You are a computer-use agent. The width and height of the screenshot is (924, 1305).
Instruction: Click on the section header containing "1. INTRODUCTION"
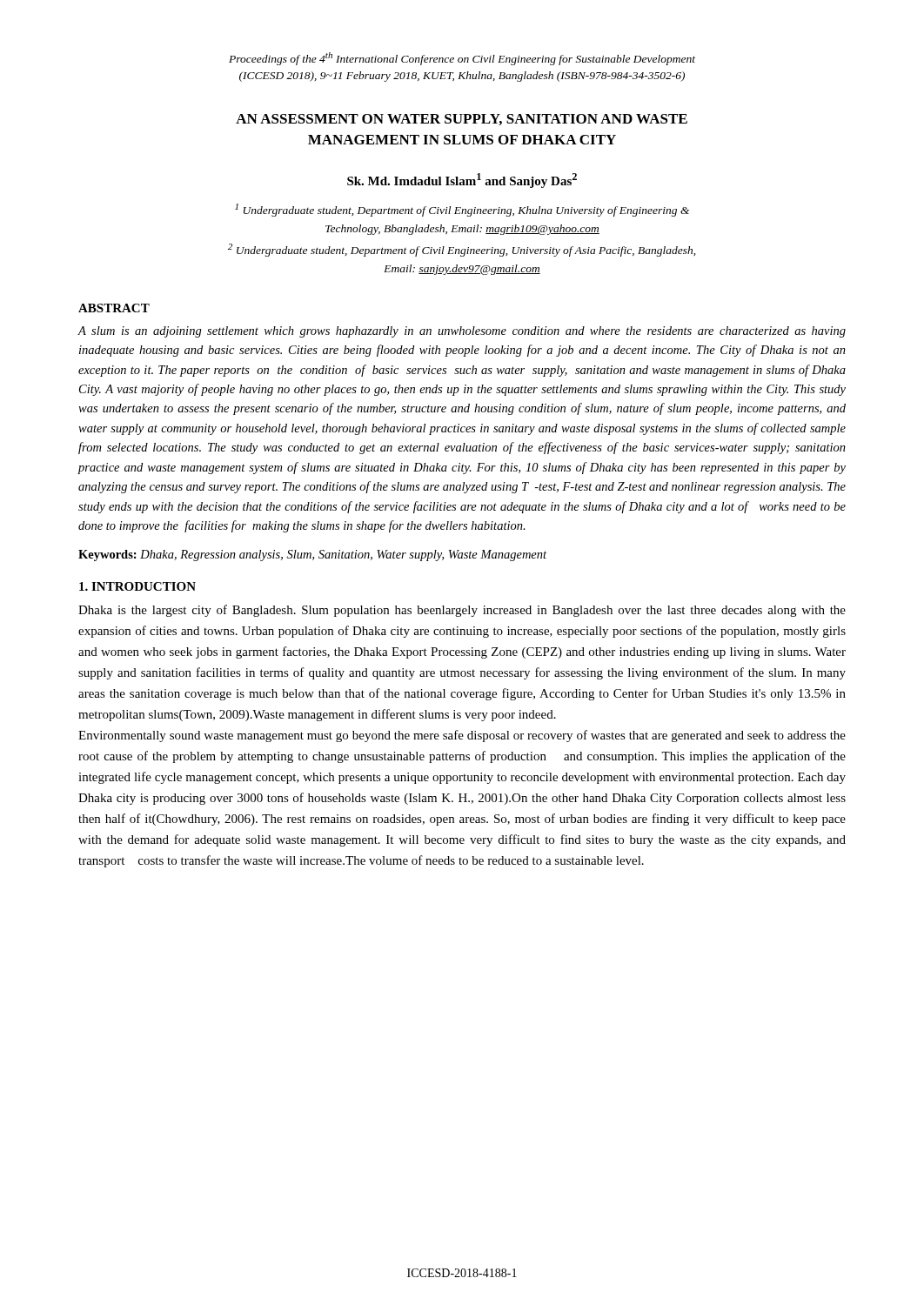137,587
